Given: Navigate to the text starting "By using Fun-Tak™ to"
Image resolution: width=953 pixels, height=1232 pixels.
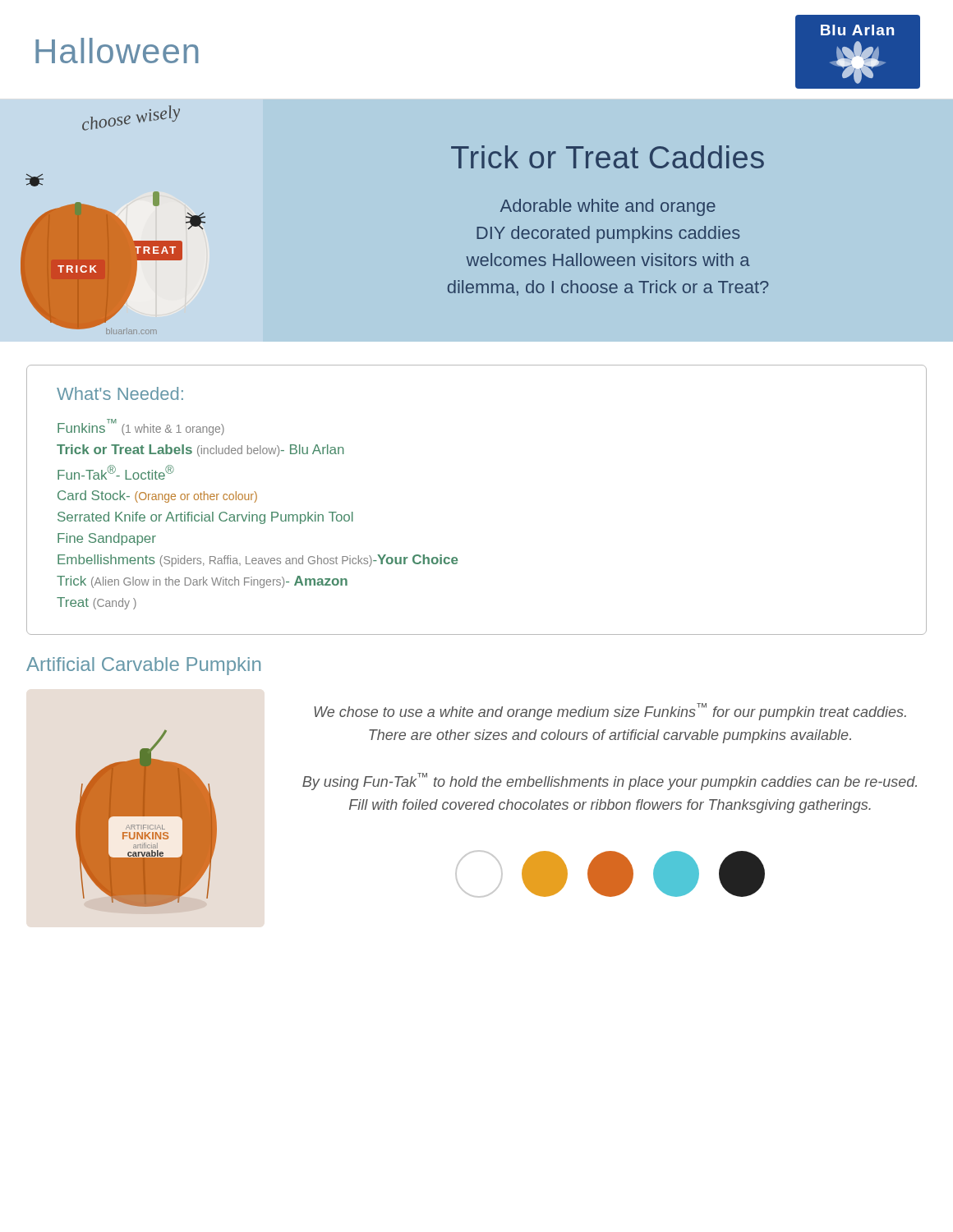Looking at the screenshot, I should (610, 791).
